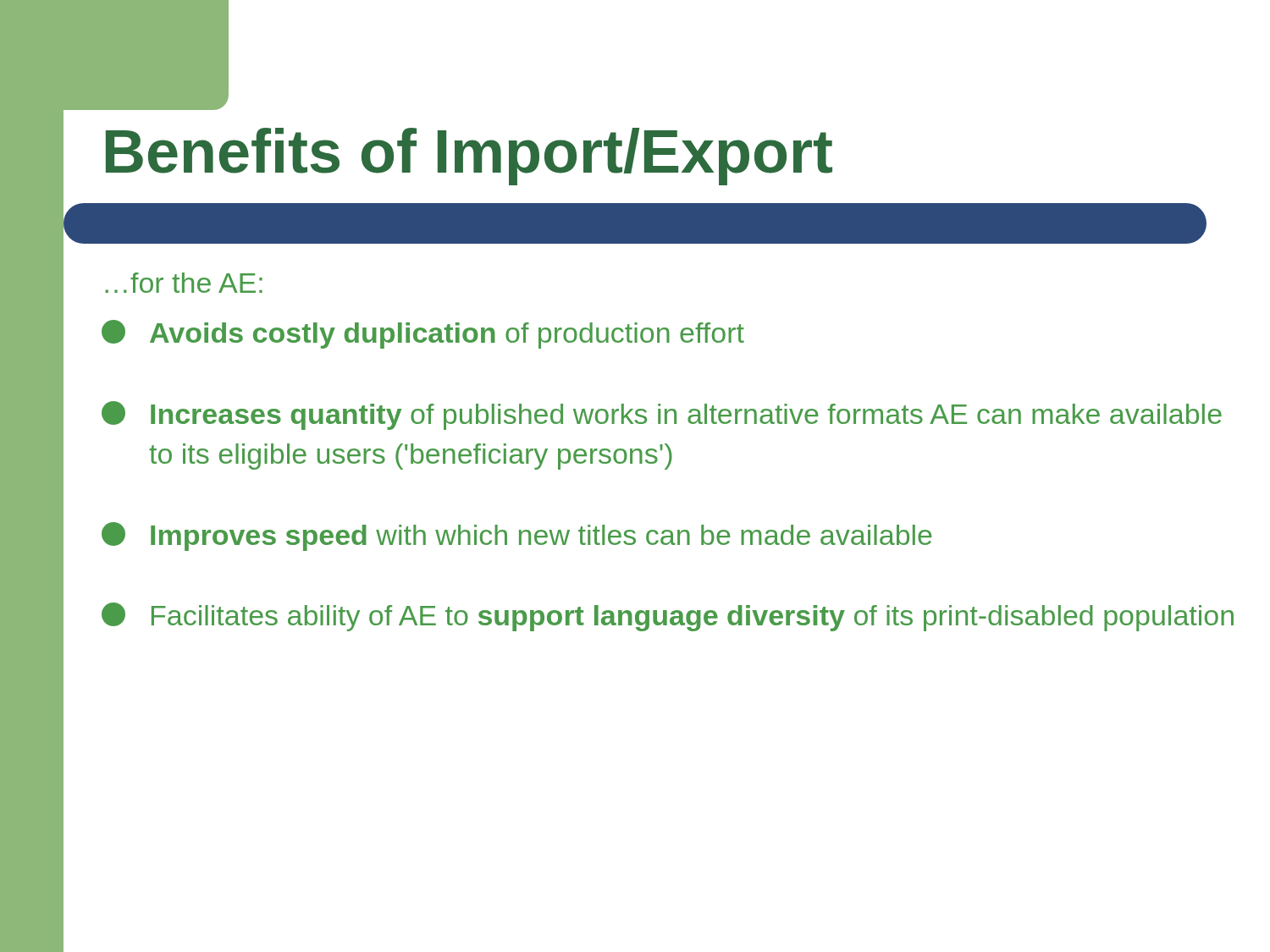The image size is (1270, 952).
Task: Click on the block starting "…for the AE:"
Action: pyautogui.click(x=183, y=283)
